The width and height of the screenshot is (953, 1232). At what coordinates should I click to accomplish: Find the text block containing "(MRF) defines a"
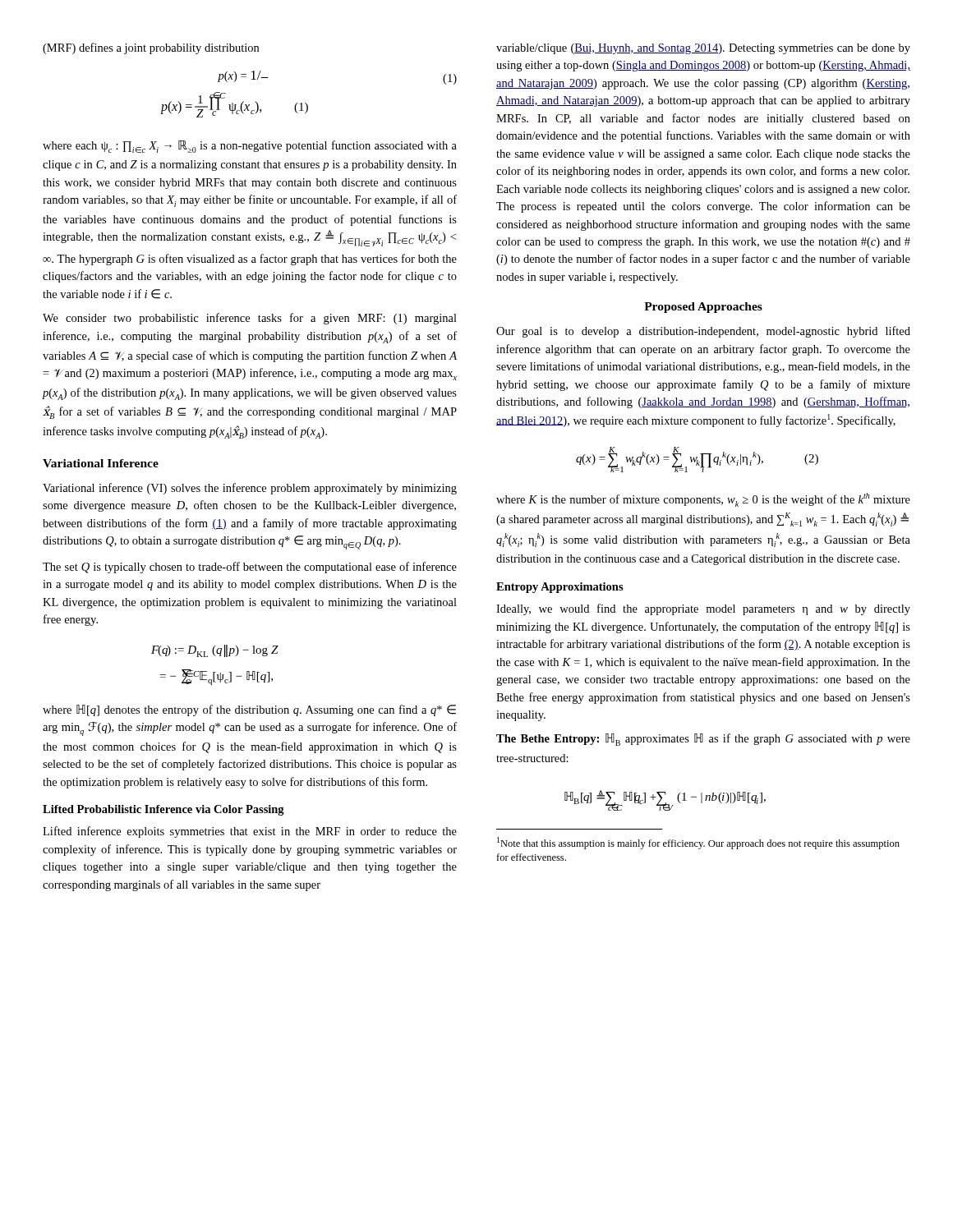250,48
